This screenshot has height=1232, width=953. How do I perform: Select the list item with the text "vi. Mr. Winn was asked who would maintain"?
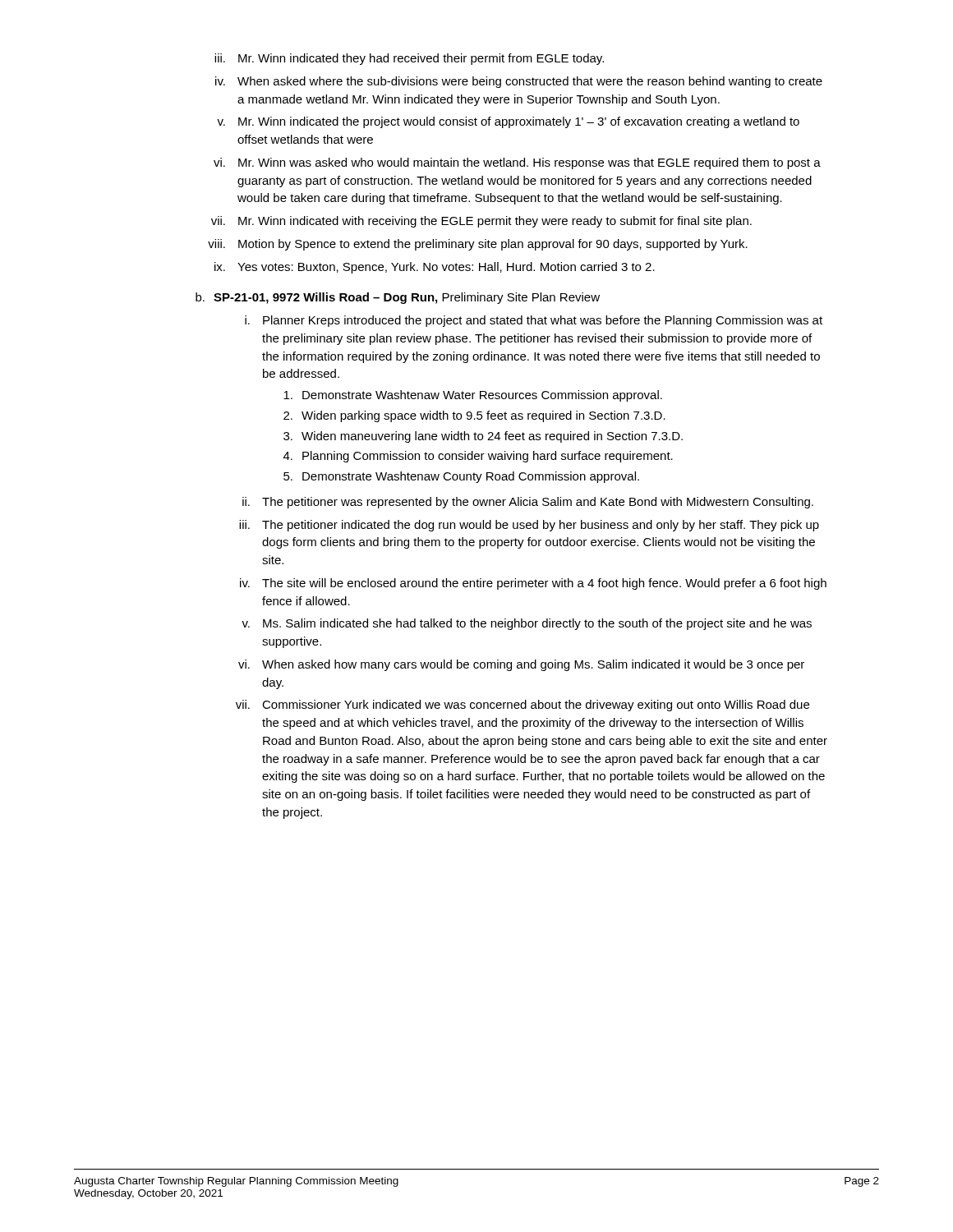coord(505,180)
